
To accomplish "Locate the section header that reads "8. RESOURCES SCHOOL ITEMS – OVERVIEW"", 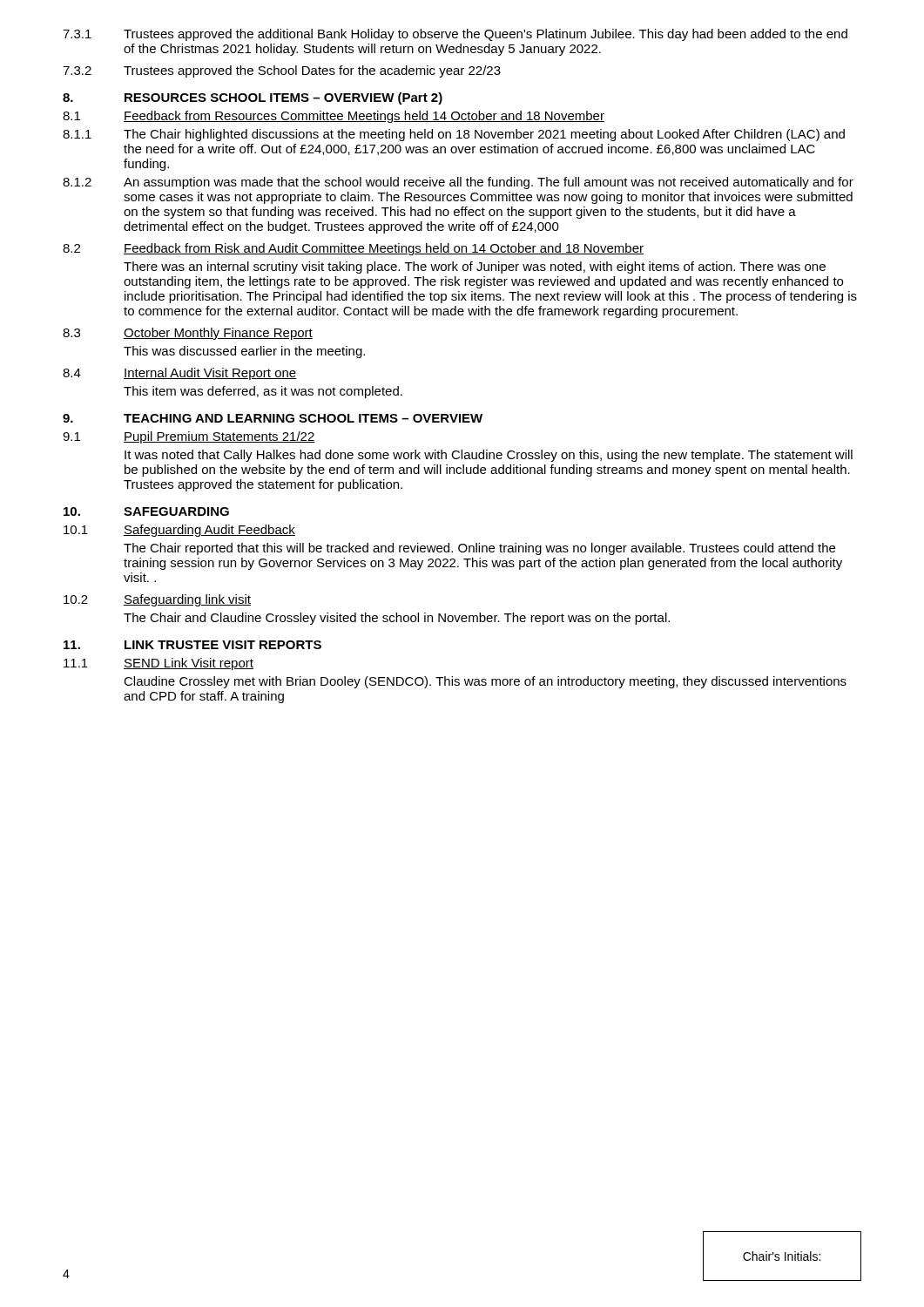I will [253, 98].
